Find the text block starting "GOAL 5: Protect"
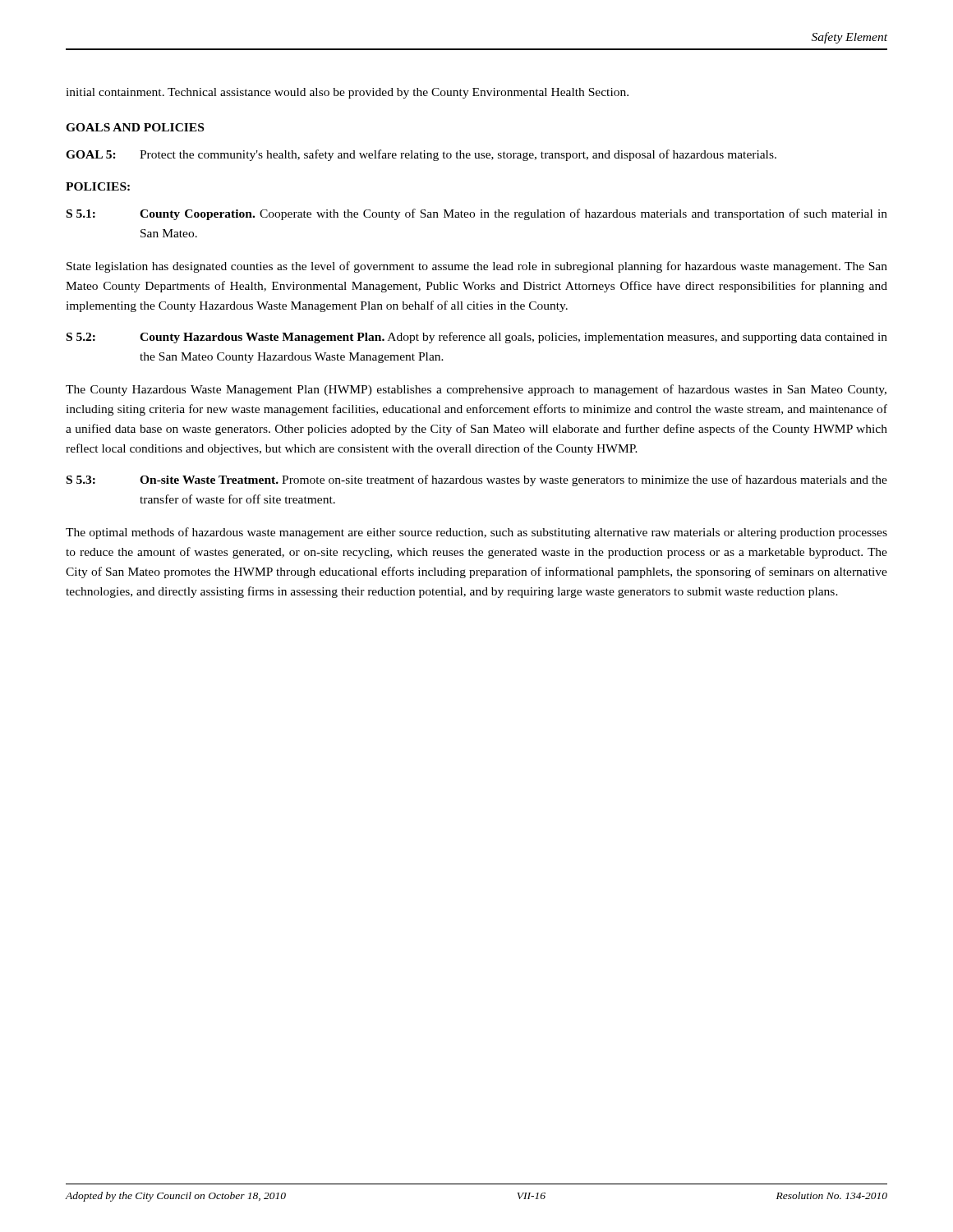 point(476,154)
